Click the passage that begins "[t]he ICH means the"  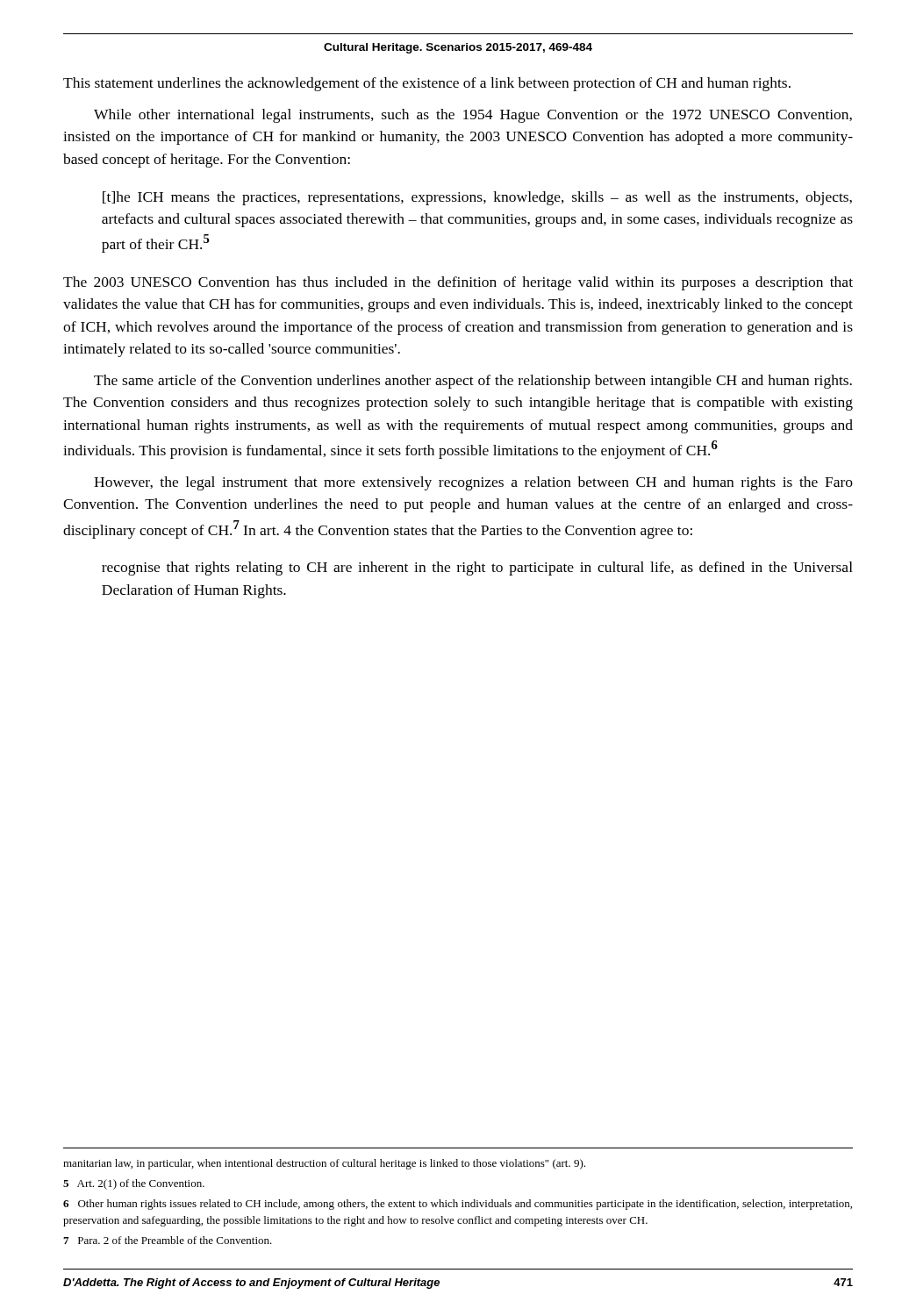pos(477,221)
